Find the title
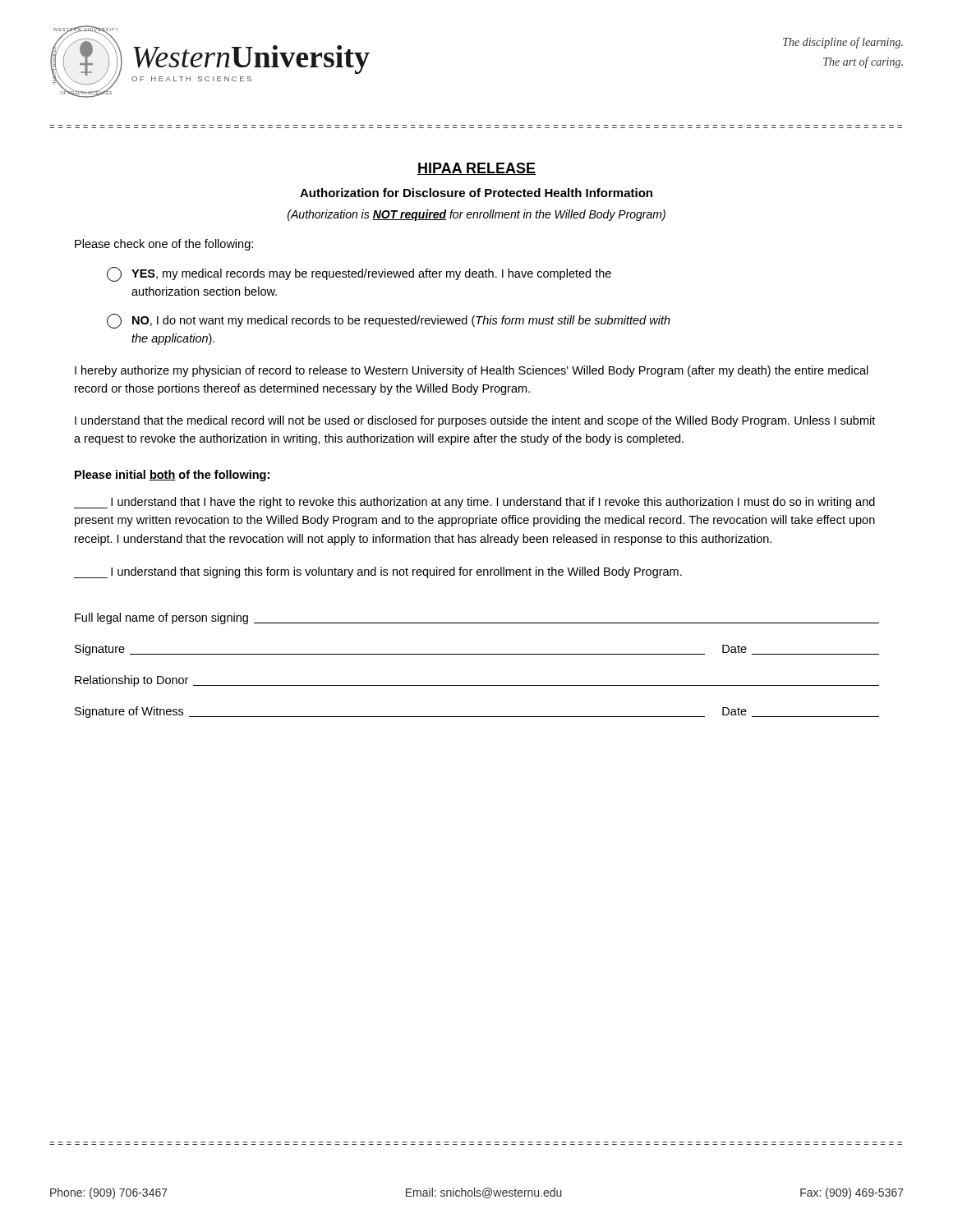This screenshot has width=953, height=1232. [476, 169]
